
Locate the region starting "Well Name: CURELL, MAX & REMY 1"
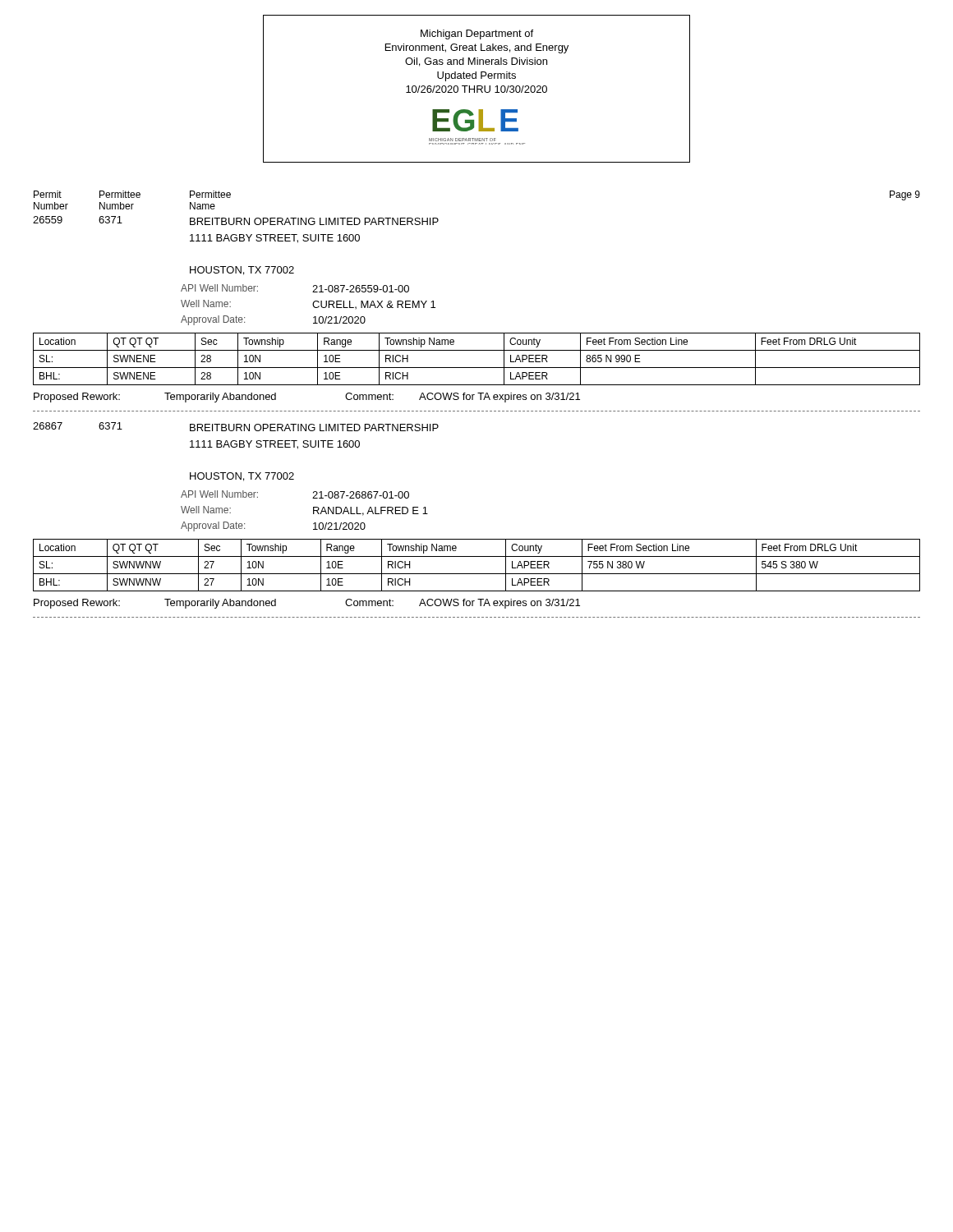(206, 303)
